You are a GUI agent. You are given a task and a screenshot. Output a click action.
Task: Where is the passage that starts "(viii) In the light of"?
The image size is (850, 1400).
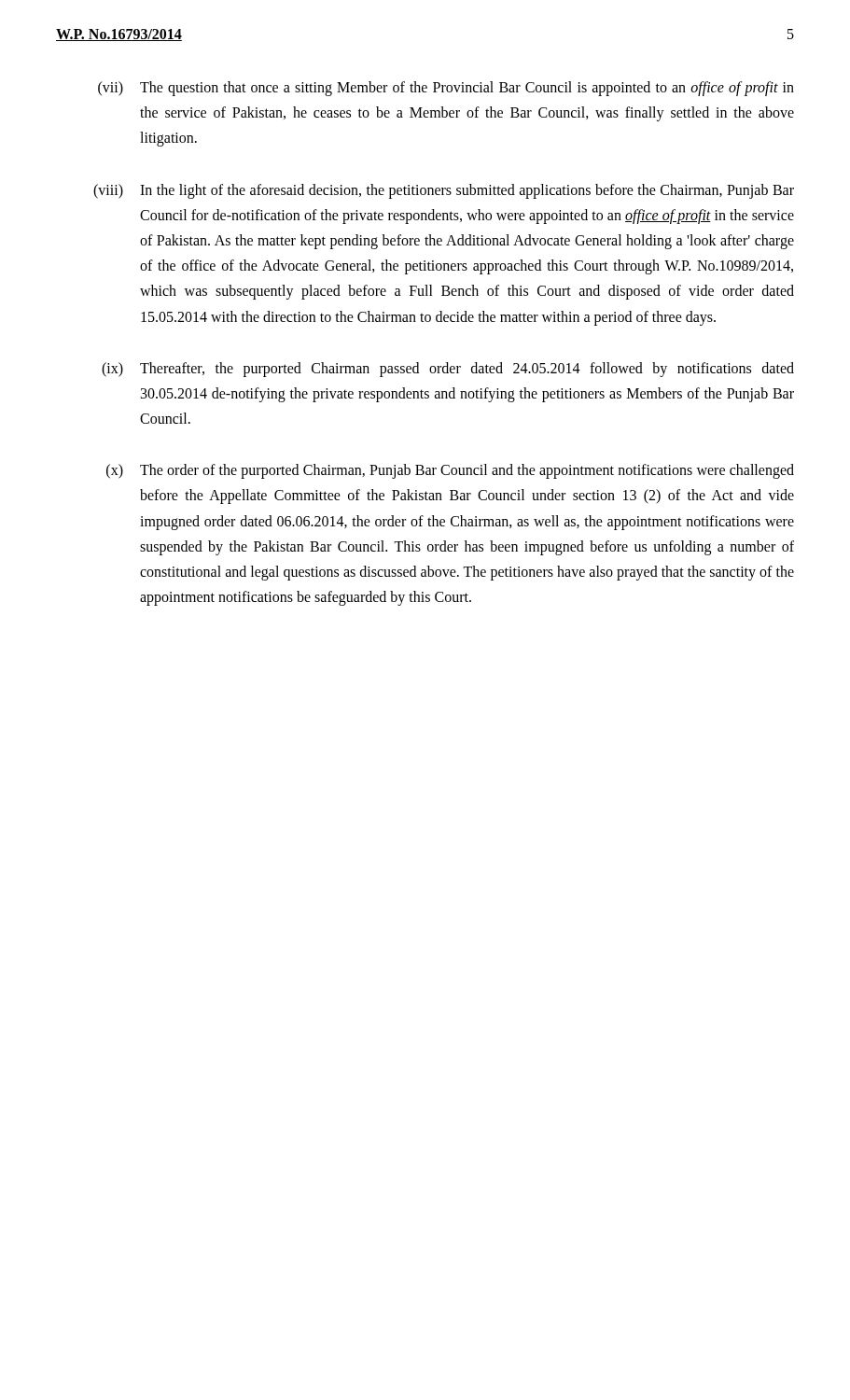click(425, 253)
